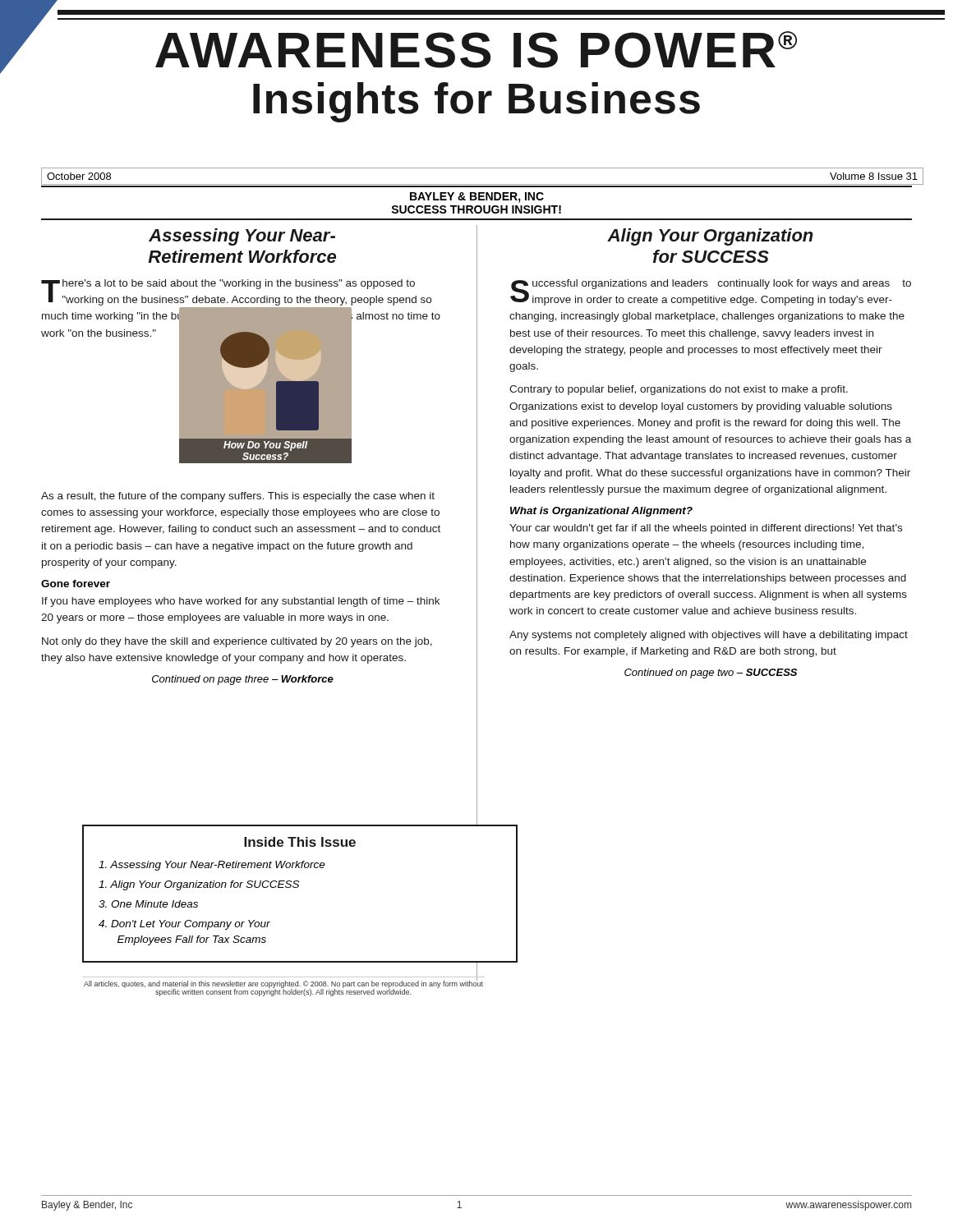Find "Continued on page three – Workforce" on this page
This screenshot has height=1232, width=953.
[x=242, y=679]
